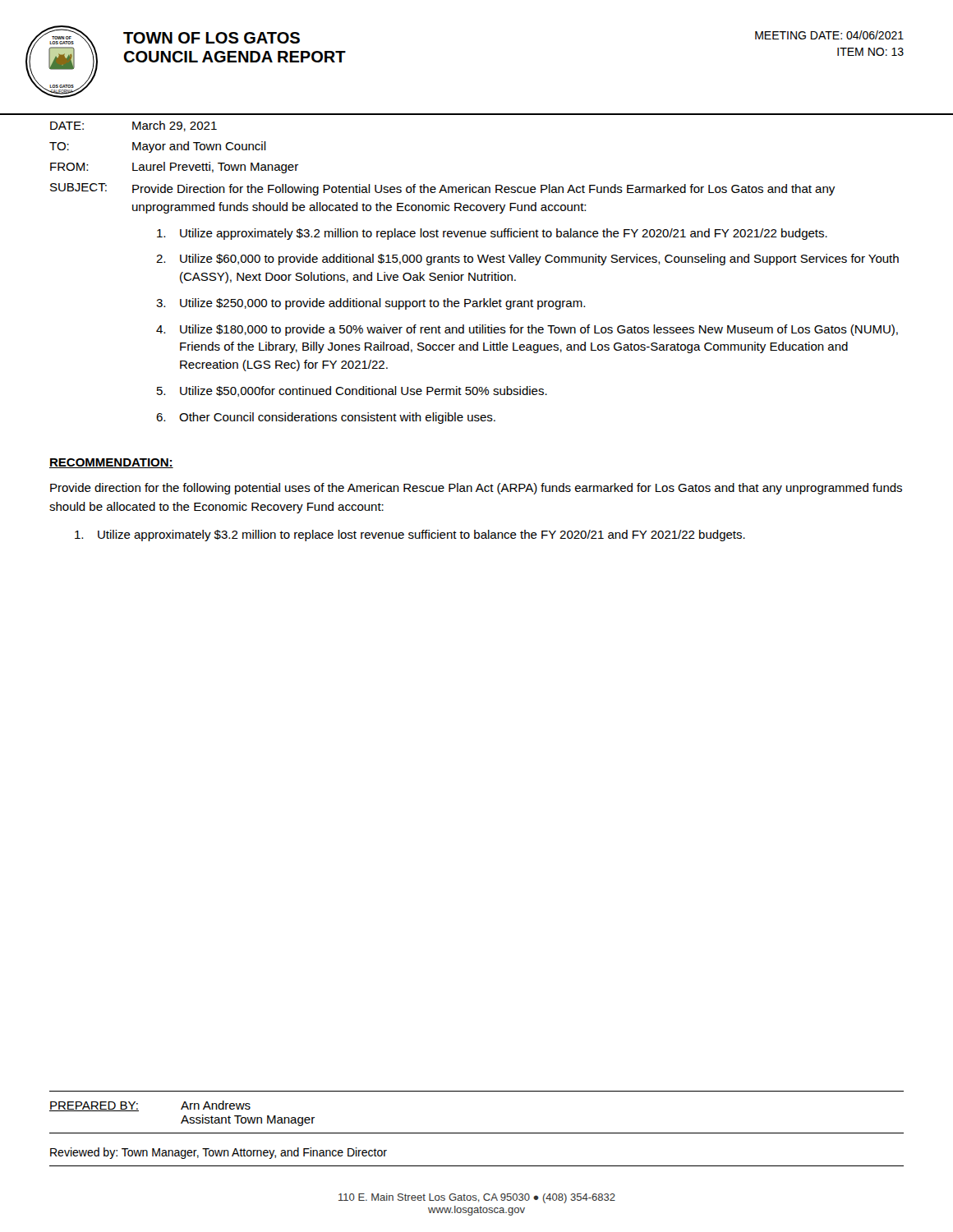Click on the passage starting "PREPARED BY: Arn AndrewsAssistant Town"
953x1232 pixels.
(x=182, y=1112)
